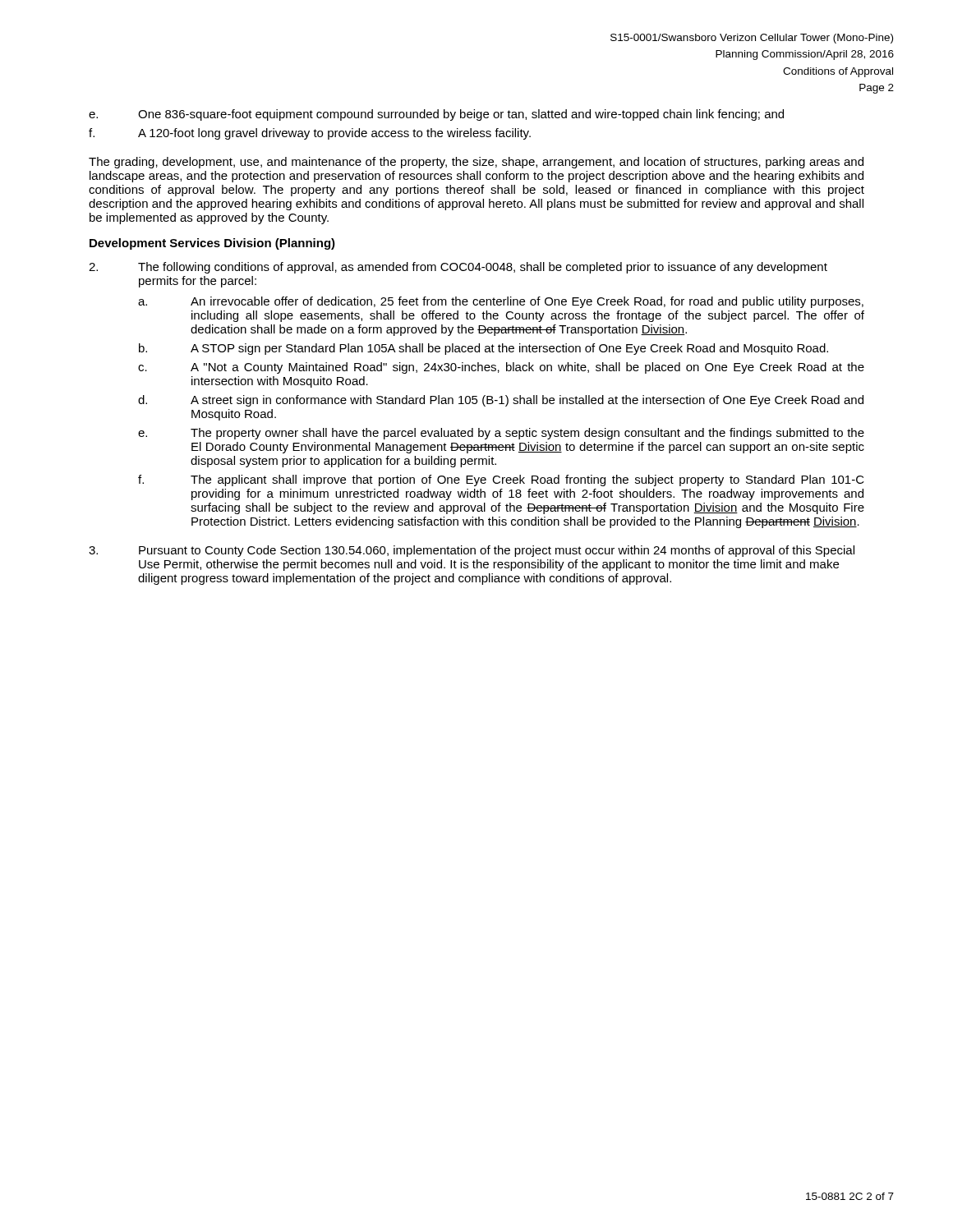
Task: Find the region starting "d. A street sign in conformance with Standard"
Action: tap(501, 407)
